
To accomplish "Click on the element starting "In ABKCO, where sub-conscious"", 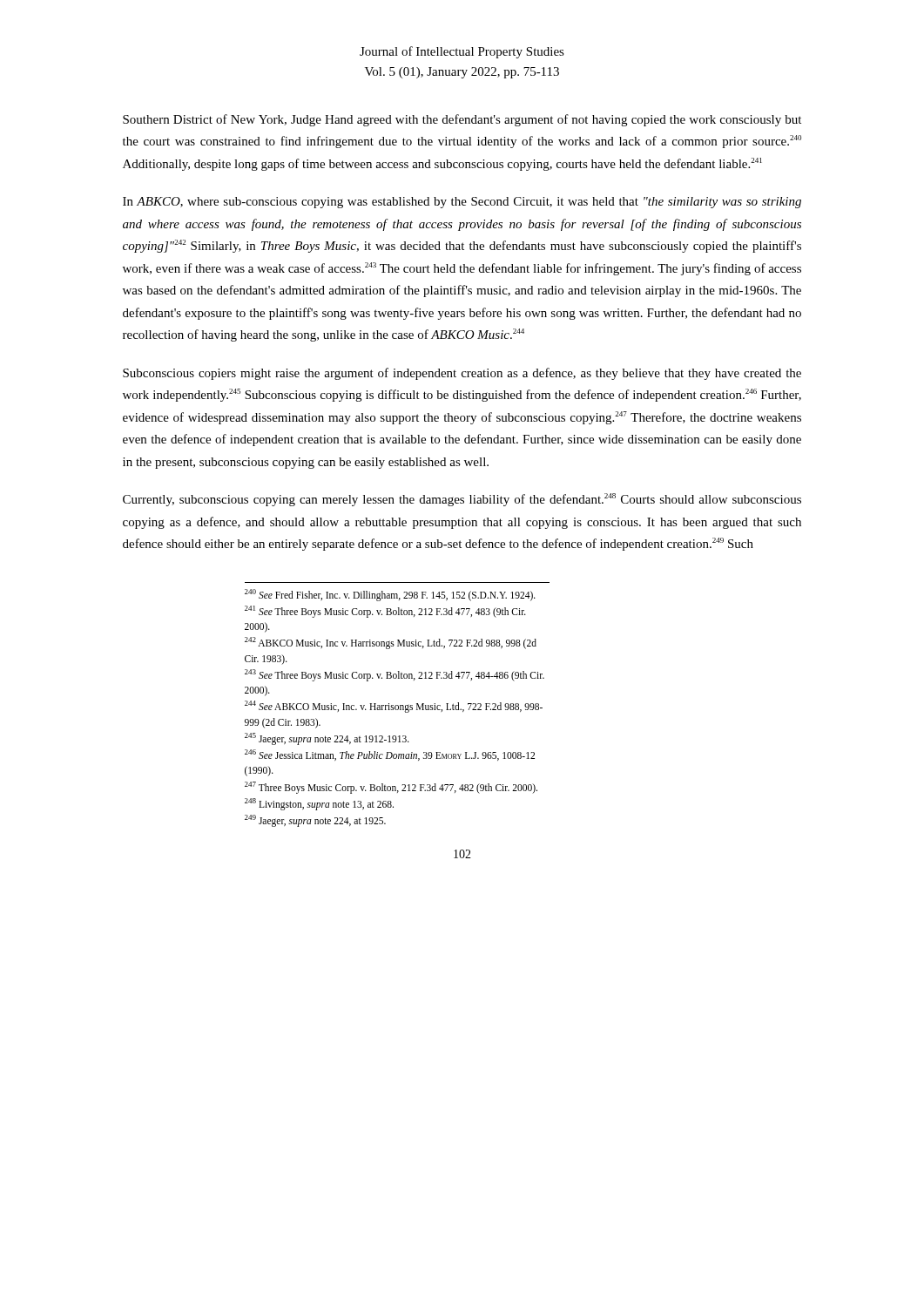I will point(462,268).
